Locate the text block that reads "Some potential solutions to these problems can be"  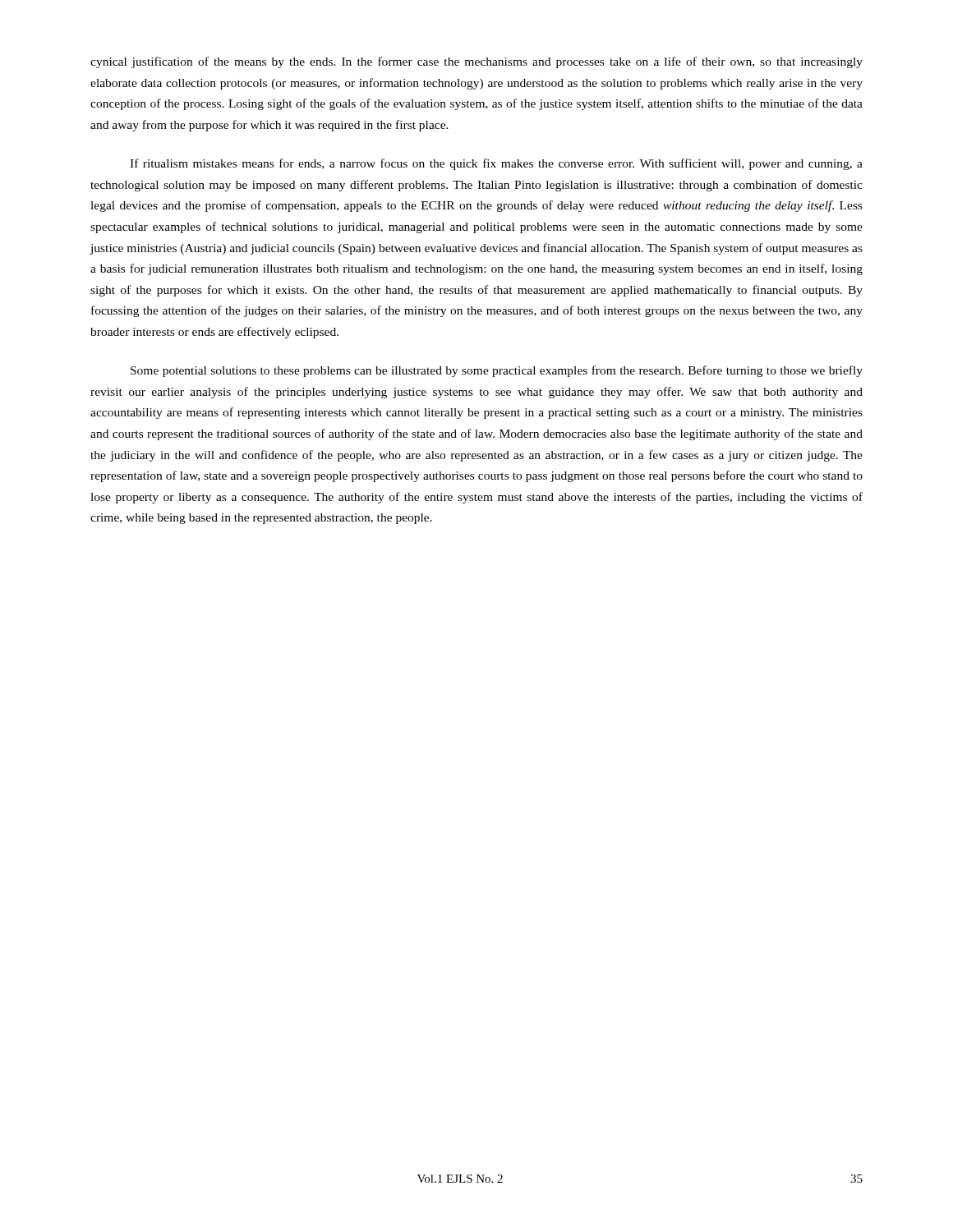[476, 444]
